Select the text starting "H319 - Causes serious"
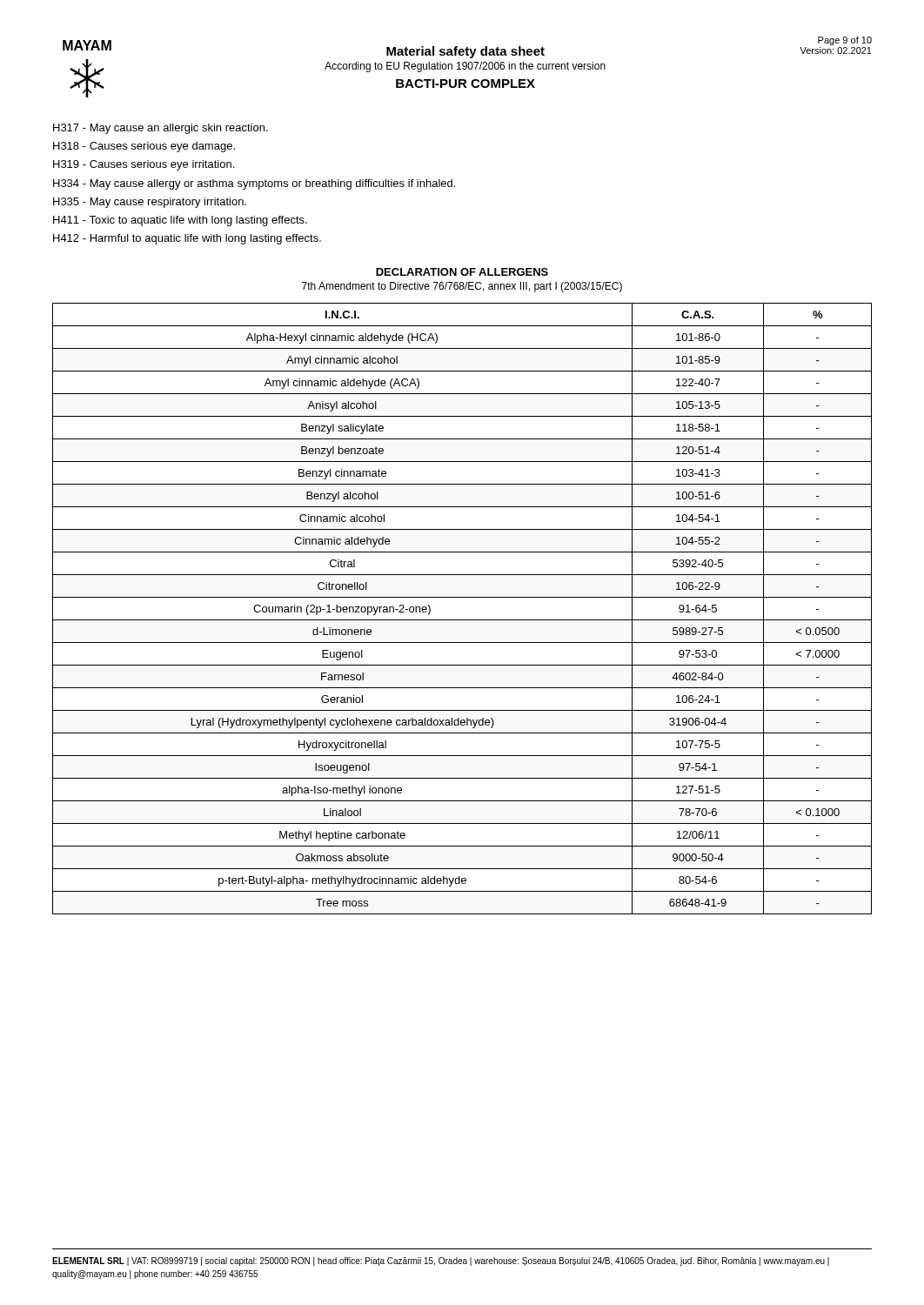 click(x=144, y=164)
